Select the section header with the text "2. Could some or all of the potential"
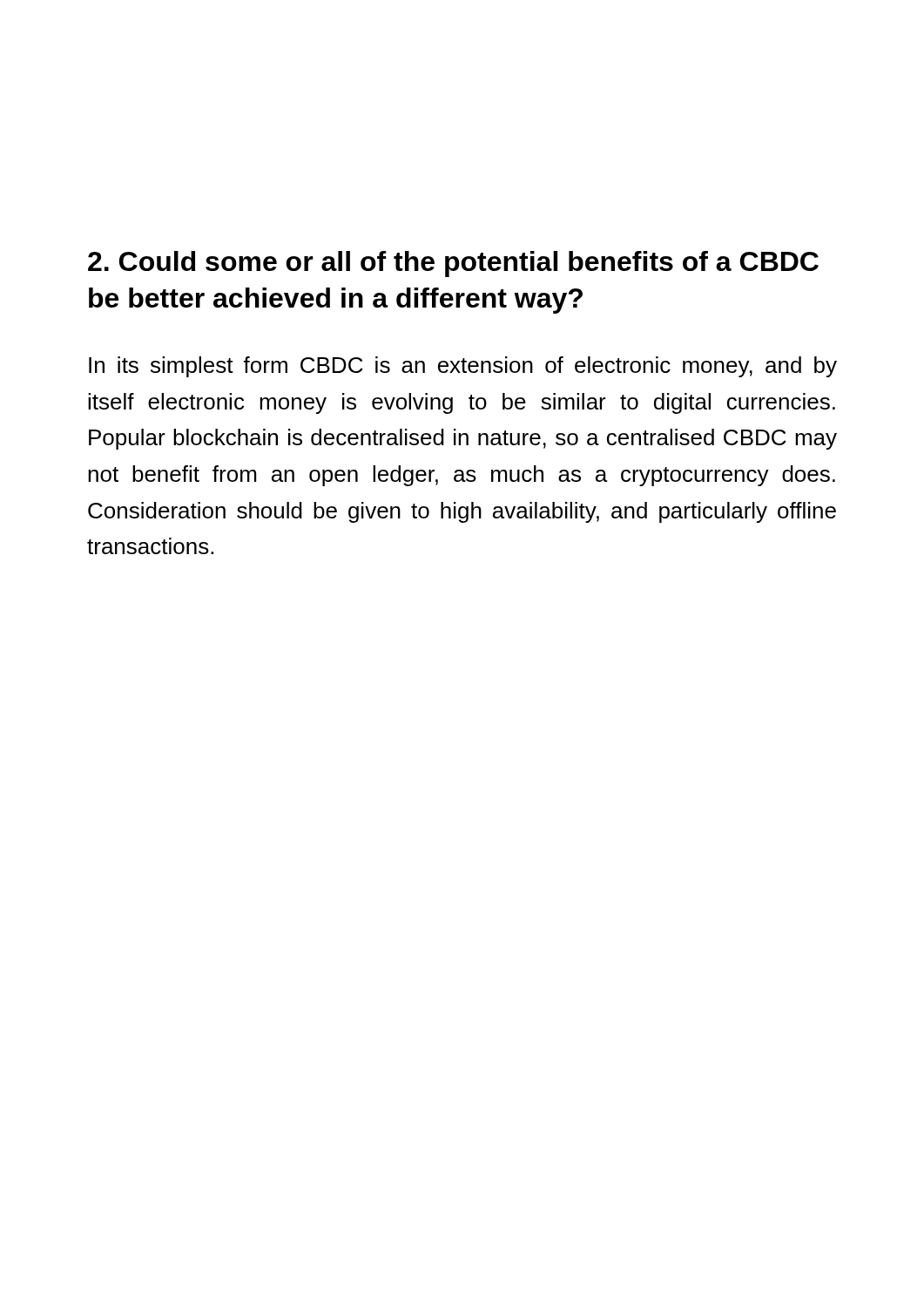Image resolution: width=924 pixels, height=1307 pixels. point(453,280)
